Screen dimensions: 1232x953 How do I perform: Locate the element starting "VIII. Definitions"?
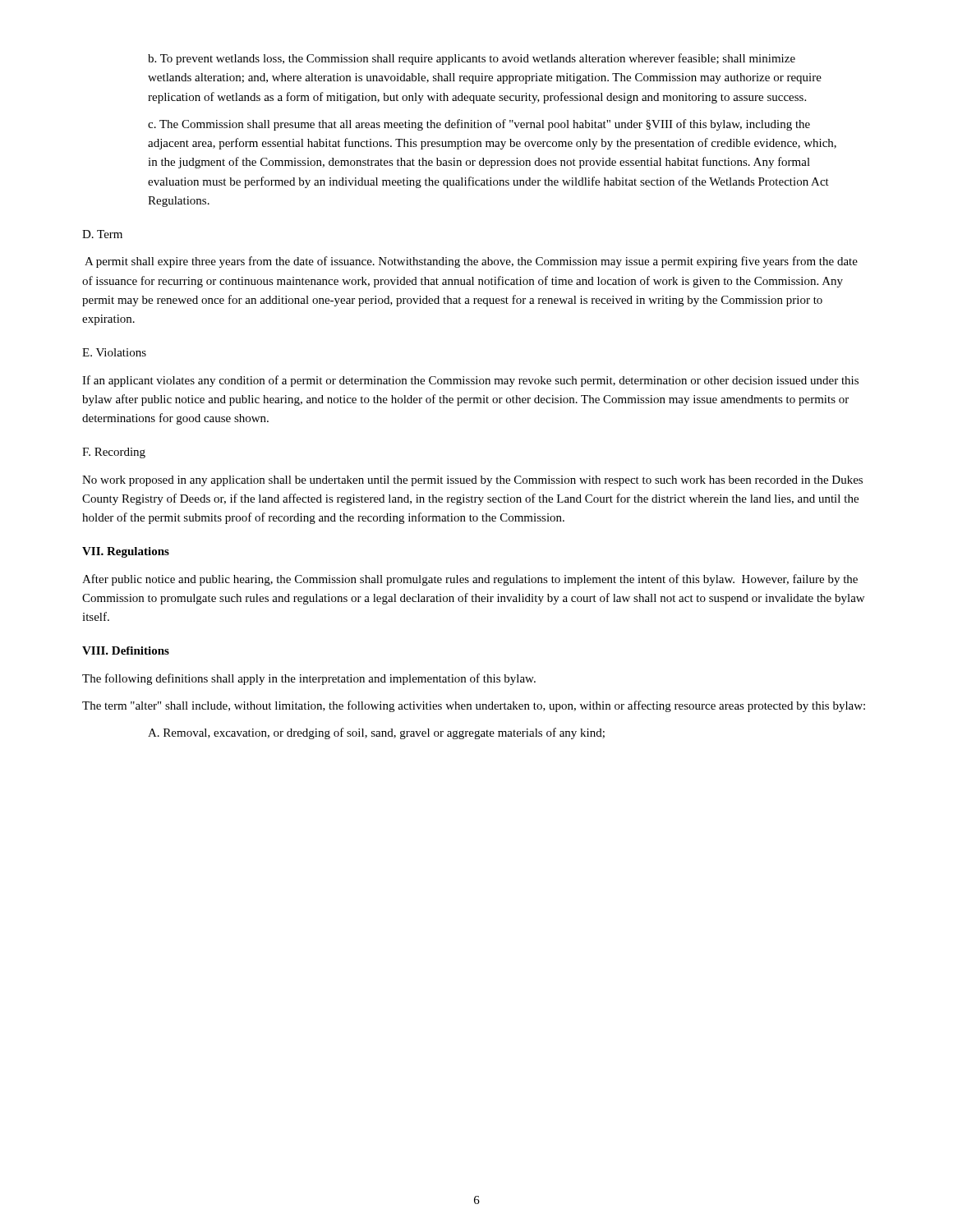click(x=126, y=650)
